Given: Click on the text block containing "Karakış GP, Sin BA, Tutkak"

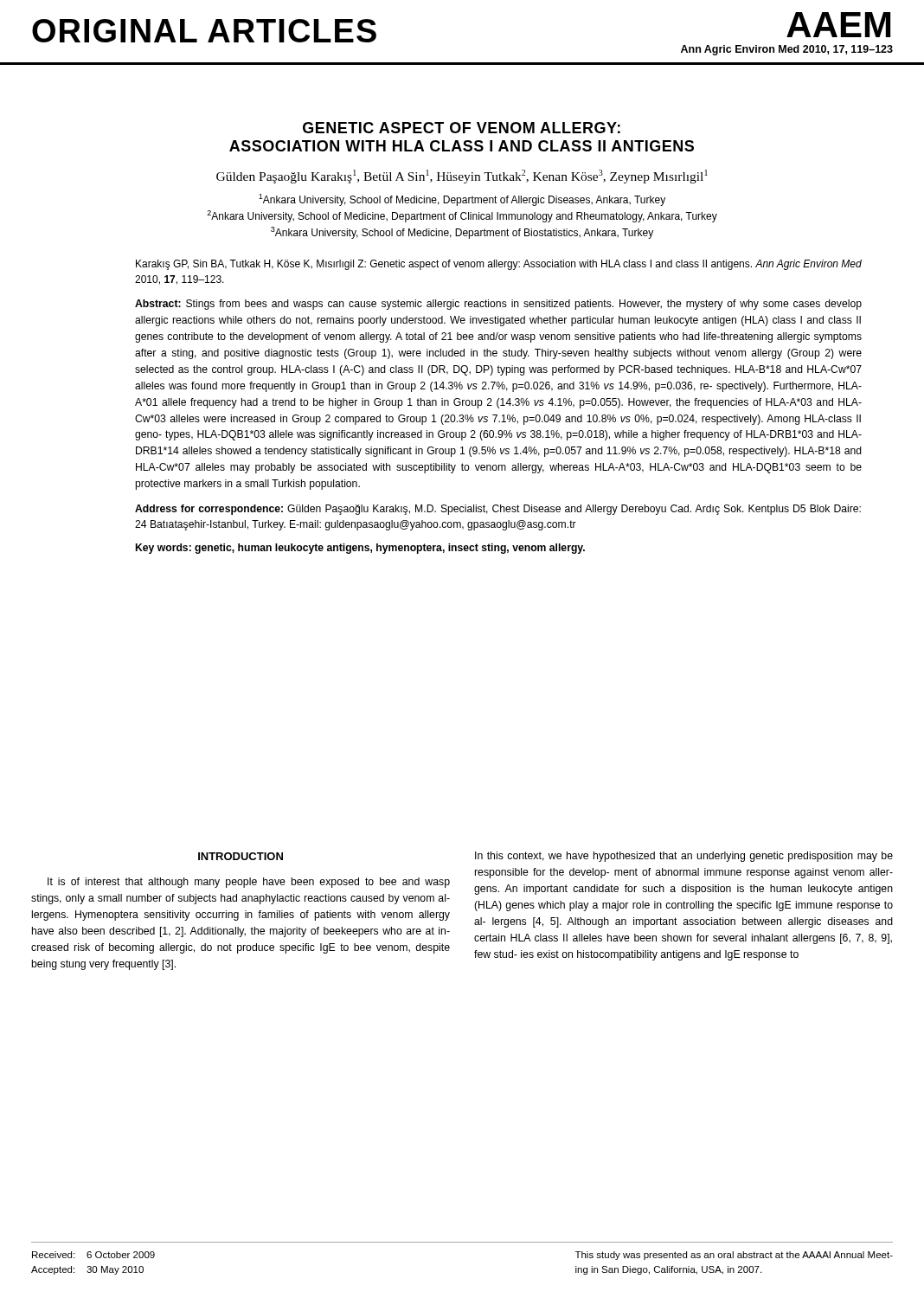Looking at the screenshot, I should pos(498,272).
